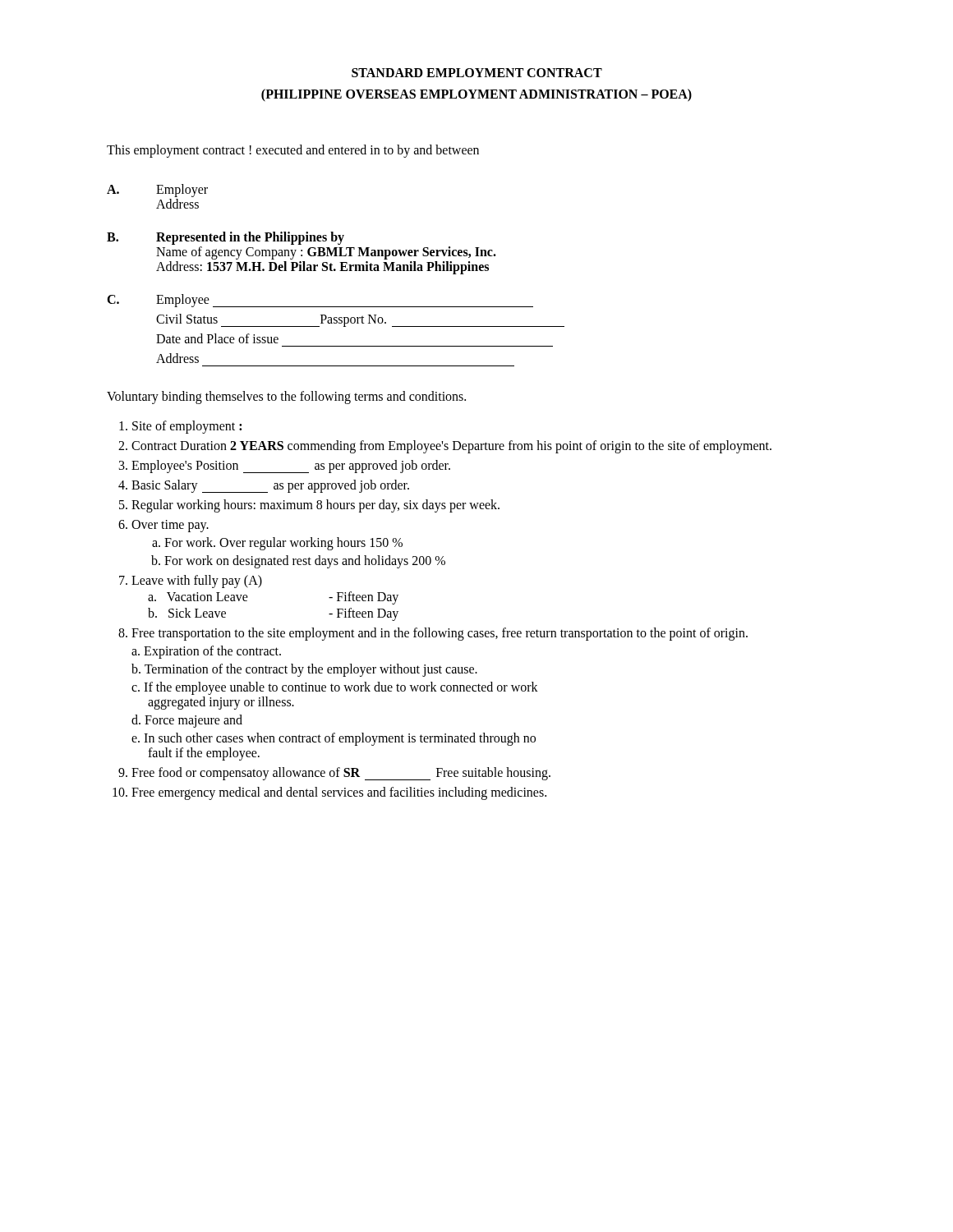Select the block starting "Free emergency medical and dental services"
The width and height of the screenshot is (953, 1232).
click(x=489, y=793)
